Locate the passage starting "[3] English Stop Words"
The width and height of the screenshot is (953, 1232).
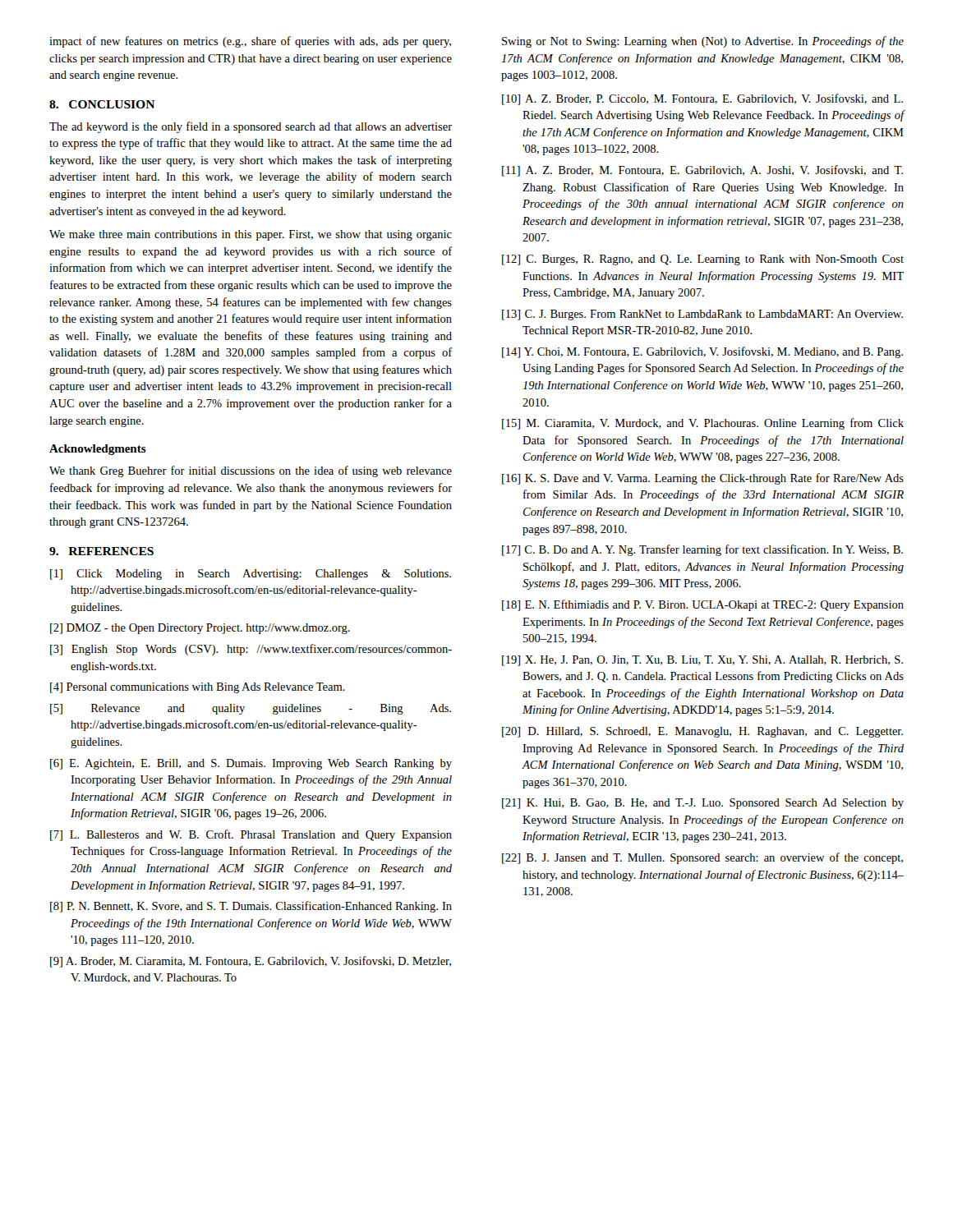(x=251, y=658)
